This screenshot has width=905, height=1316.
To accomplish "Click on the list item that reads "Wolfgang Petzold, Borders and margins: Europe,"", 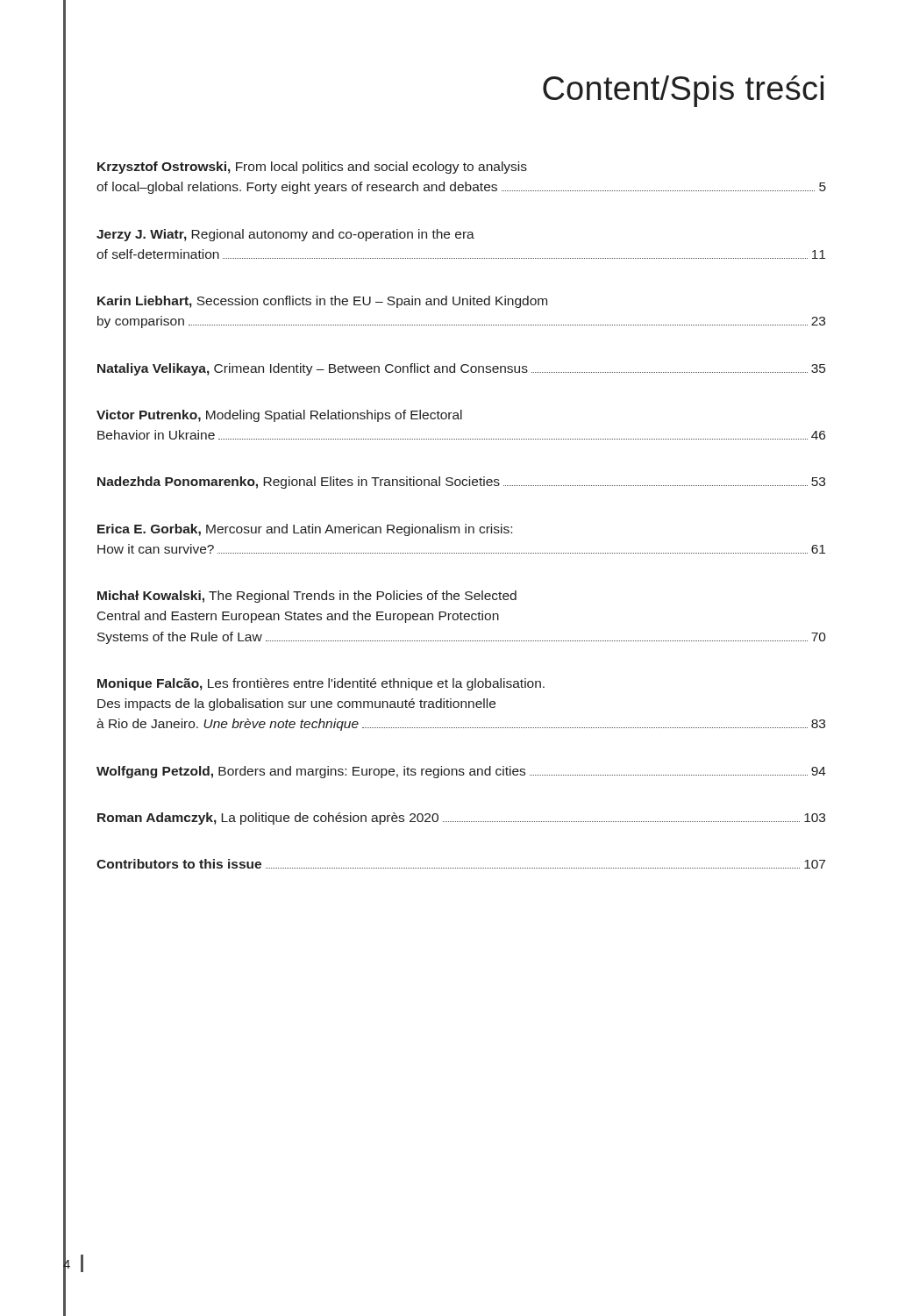I will [461, 770].
